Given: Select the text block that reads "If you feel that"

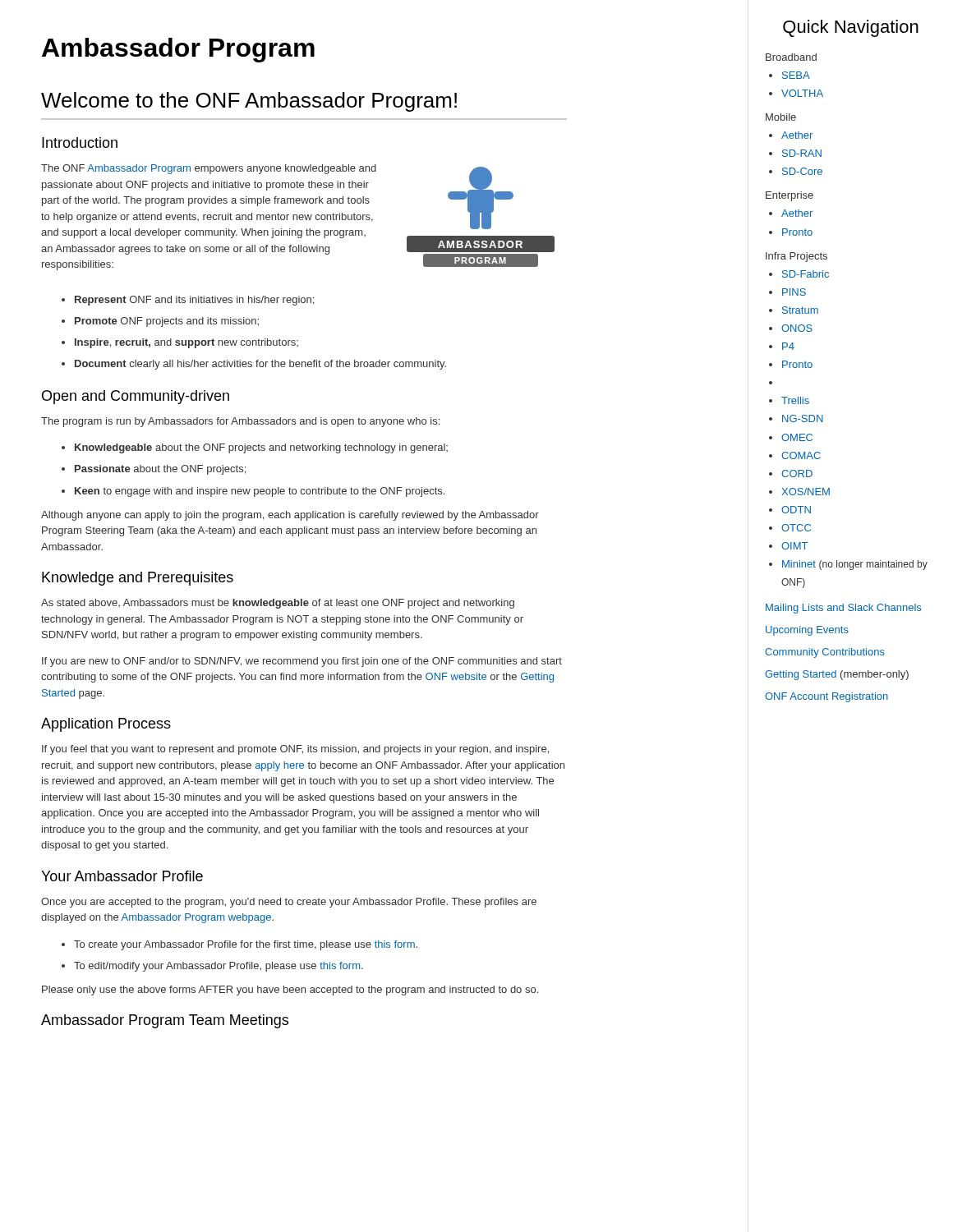Looking at the screenshot, I should tap(303, 797).
